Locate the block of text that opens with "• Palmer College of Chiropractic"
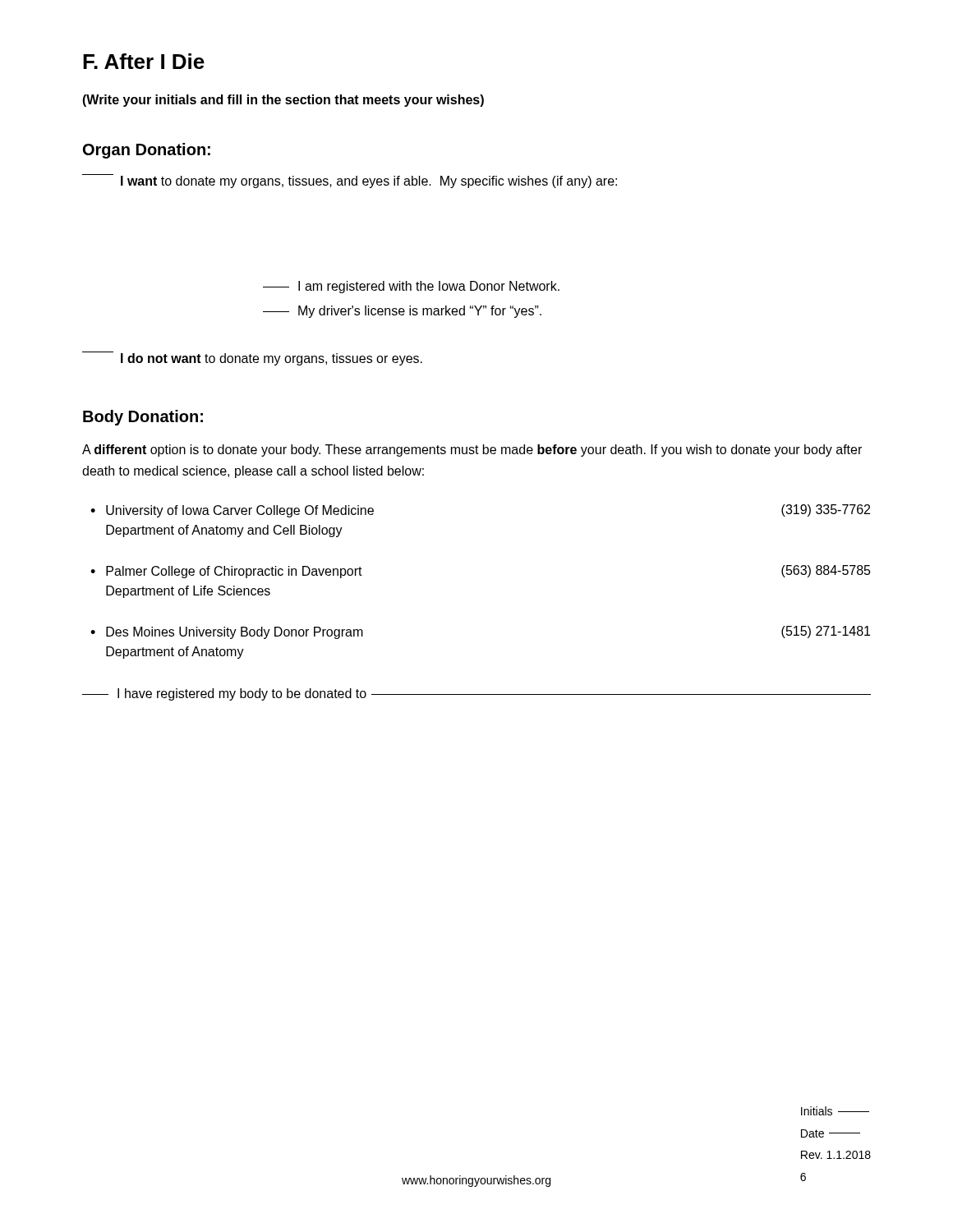This screenshot has height=1232, width=953. pos(226,570)
